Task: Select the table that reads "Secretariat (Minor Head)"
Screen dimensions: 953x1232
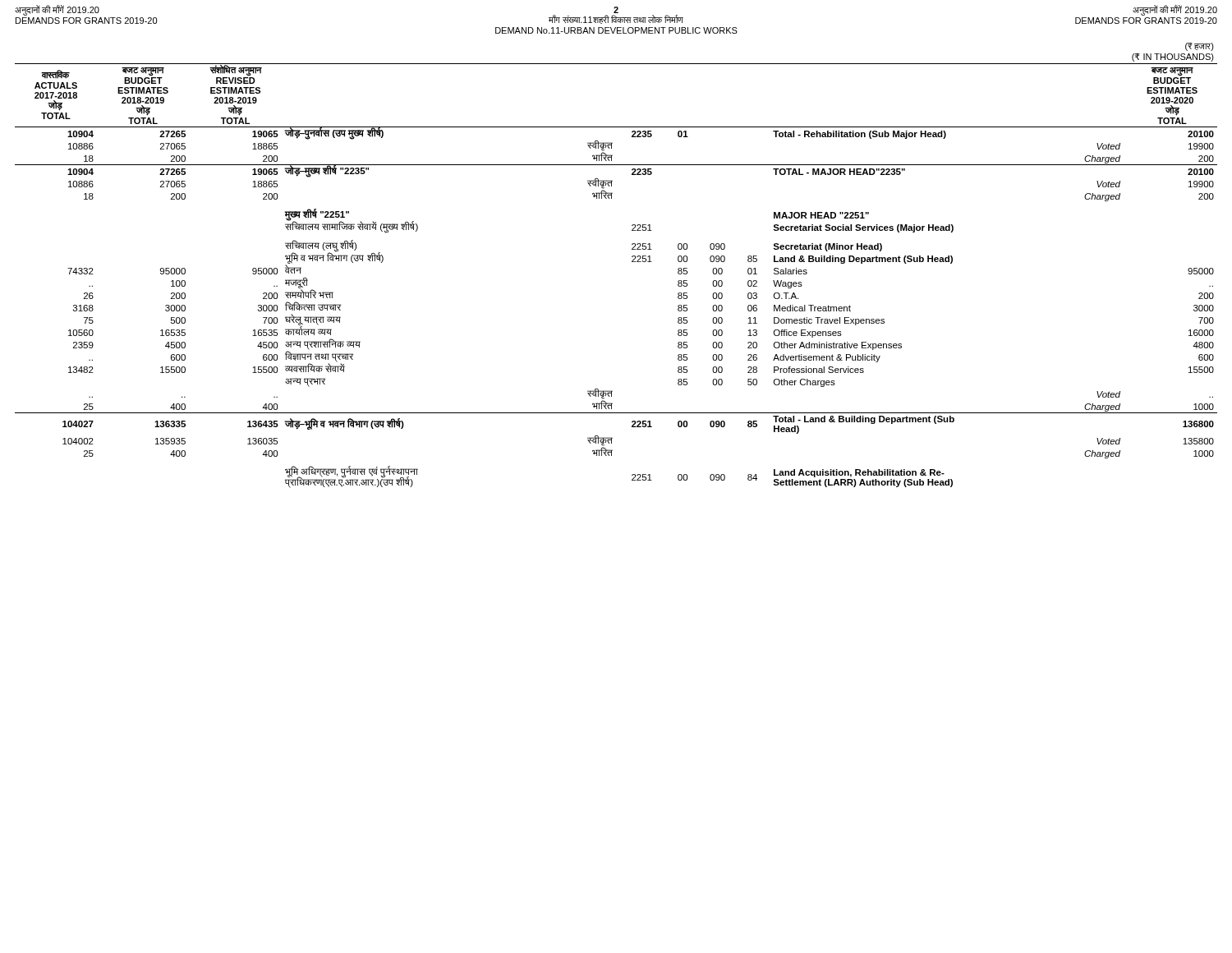Action: click(616, 265)
